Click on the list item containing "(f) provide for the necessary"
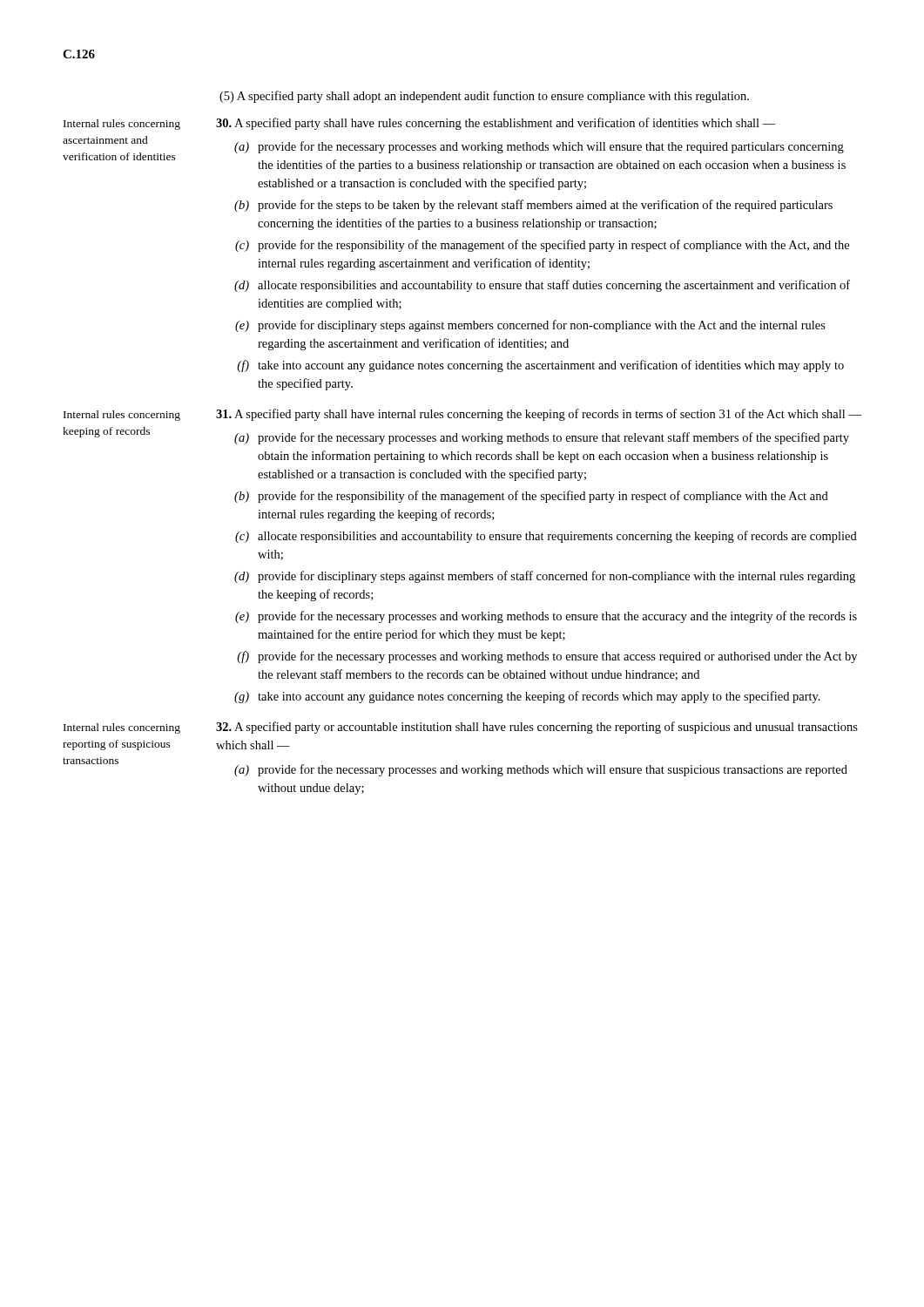Viewport: 924px width, 1307px height. point(539,666)
